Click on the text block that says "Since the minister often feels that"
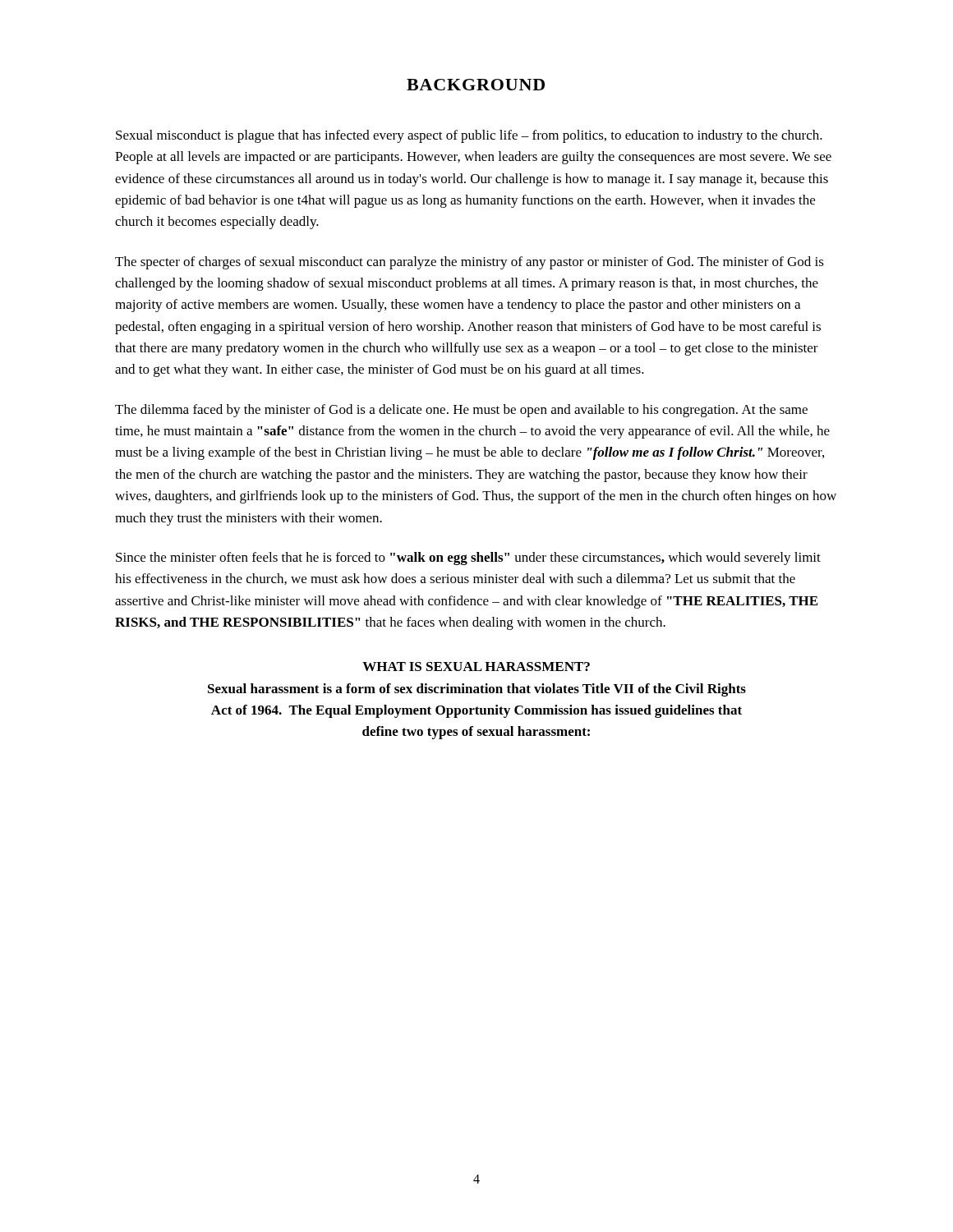This screenshot has width=953, height=1232. pos(468,590)
